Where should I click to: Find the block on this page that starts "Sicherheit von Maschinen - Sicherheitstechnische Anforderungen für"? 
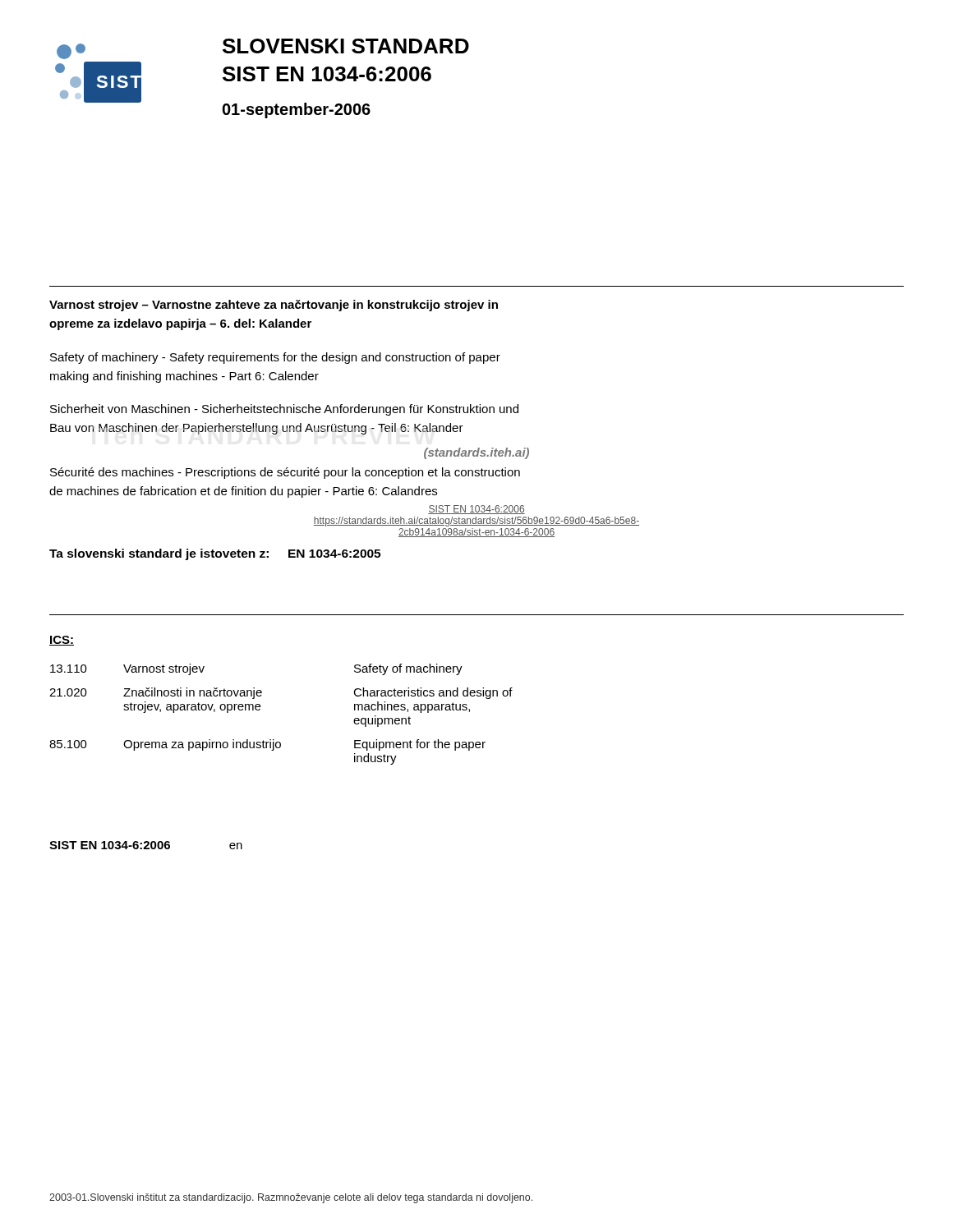(284, 419)
